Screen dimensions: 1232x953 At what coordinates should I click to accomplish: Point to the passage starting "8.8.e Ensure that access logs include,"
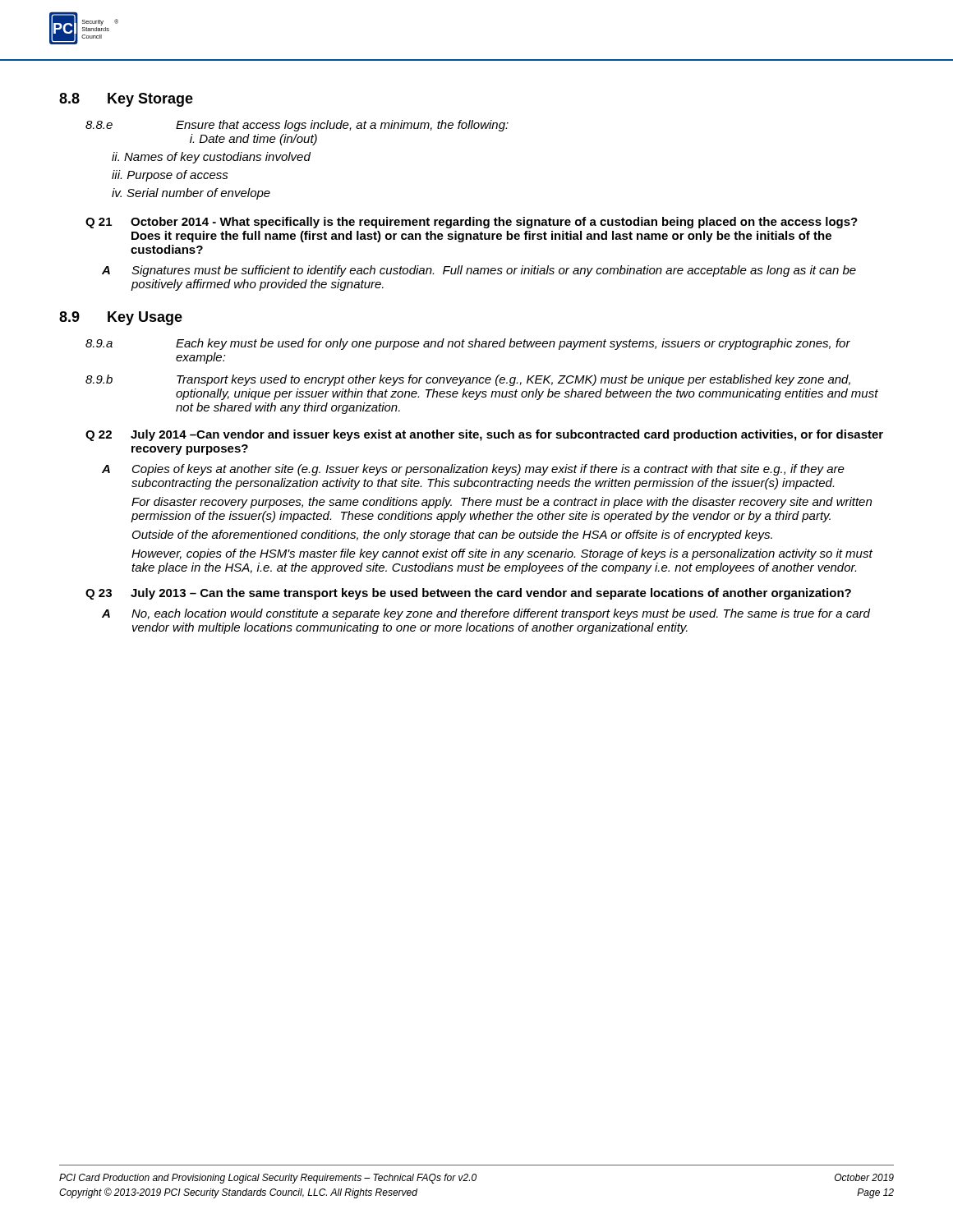click(297, 131)
